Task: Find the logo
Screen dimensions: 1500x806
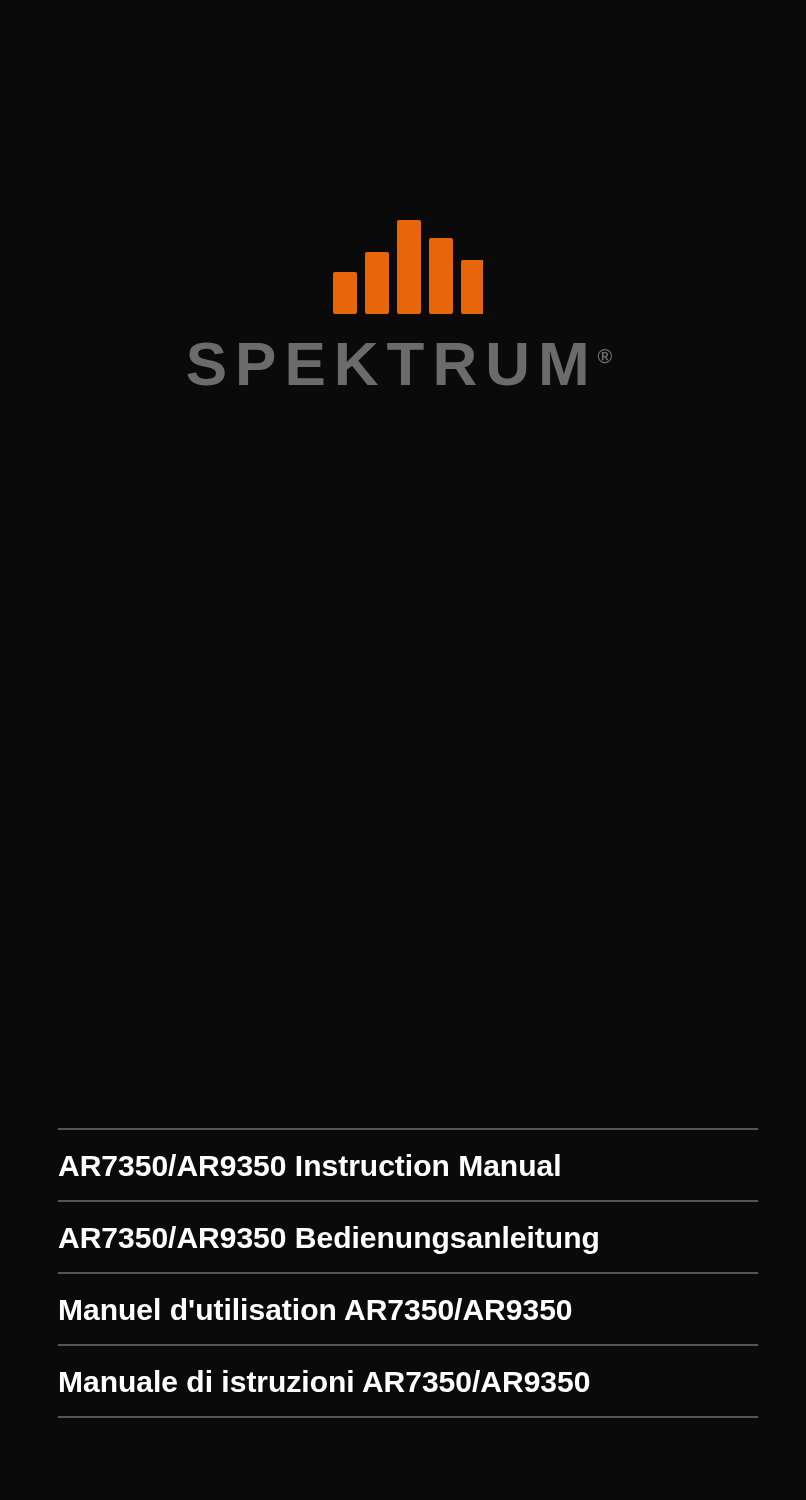Action: coord(403,304)
